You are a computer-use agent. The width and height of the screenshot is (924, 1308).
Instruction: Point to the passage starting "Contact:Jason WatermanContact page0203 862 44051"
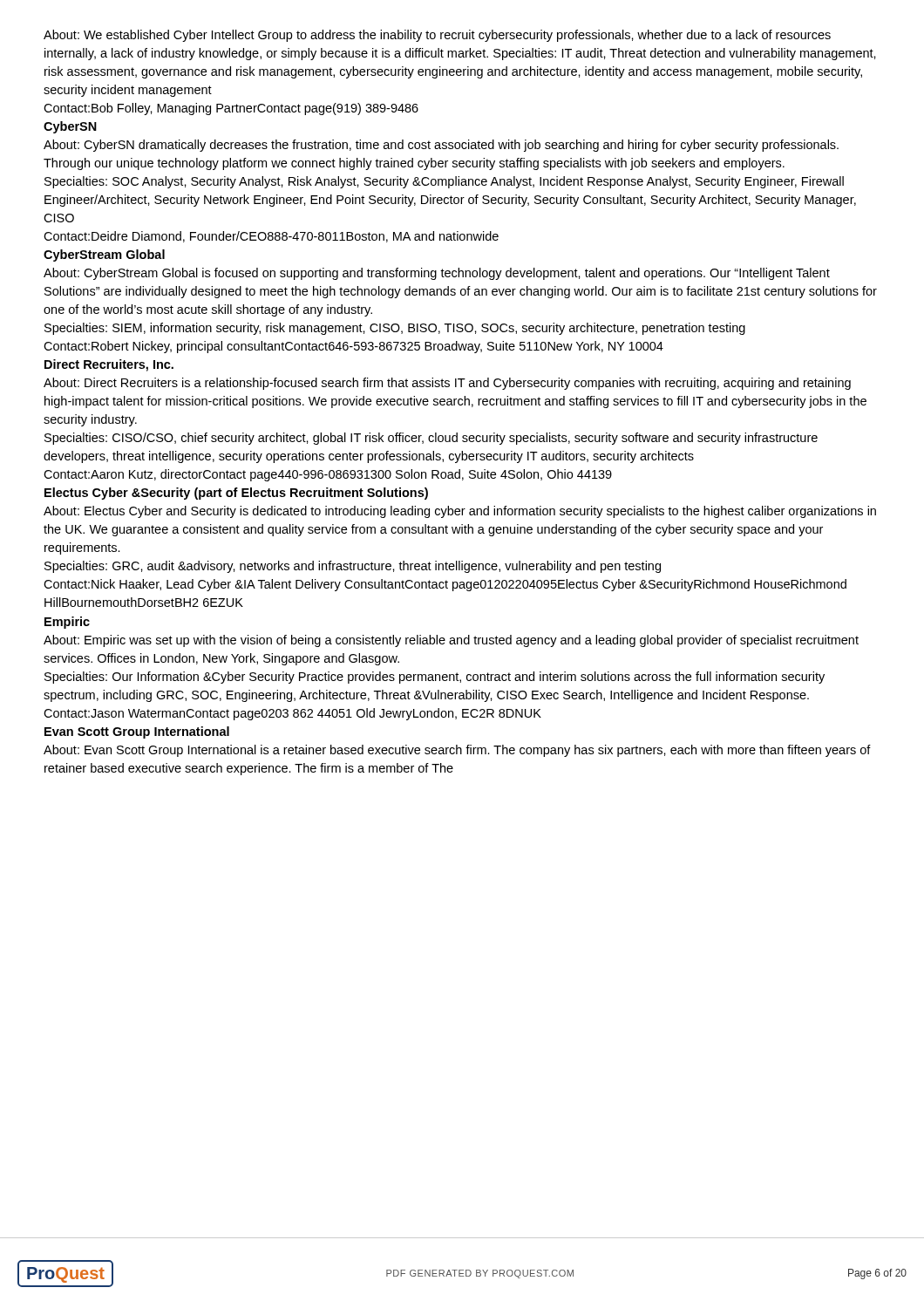click(292, 713)
